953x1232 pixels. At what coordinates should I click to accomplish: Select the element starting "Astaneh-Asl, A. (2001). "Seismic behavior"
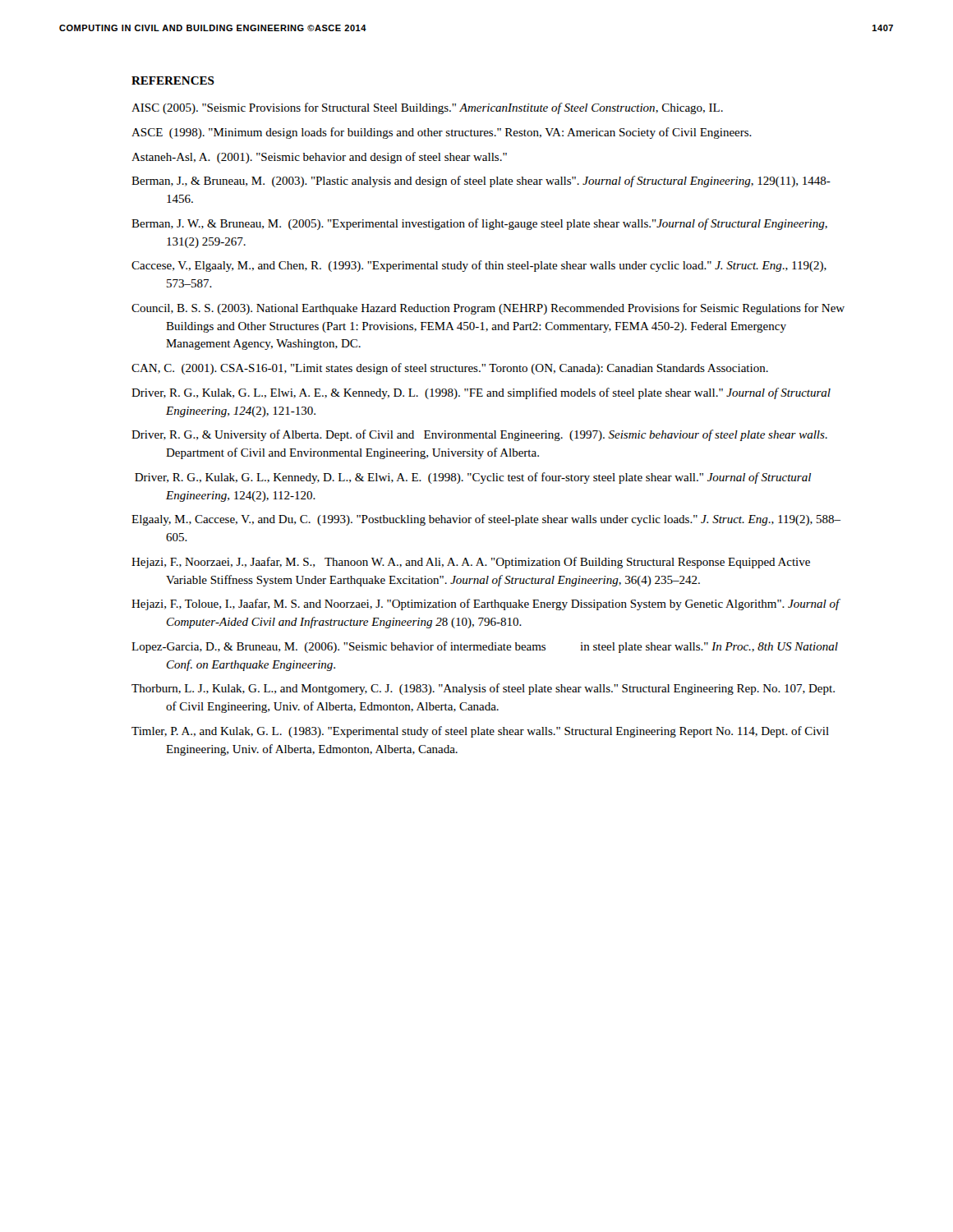coord(319,156)
